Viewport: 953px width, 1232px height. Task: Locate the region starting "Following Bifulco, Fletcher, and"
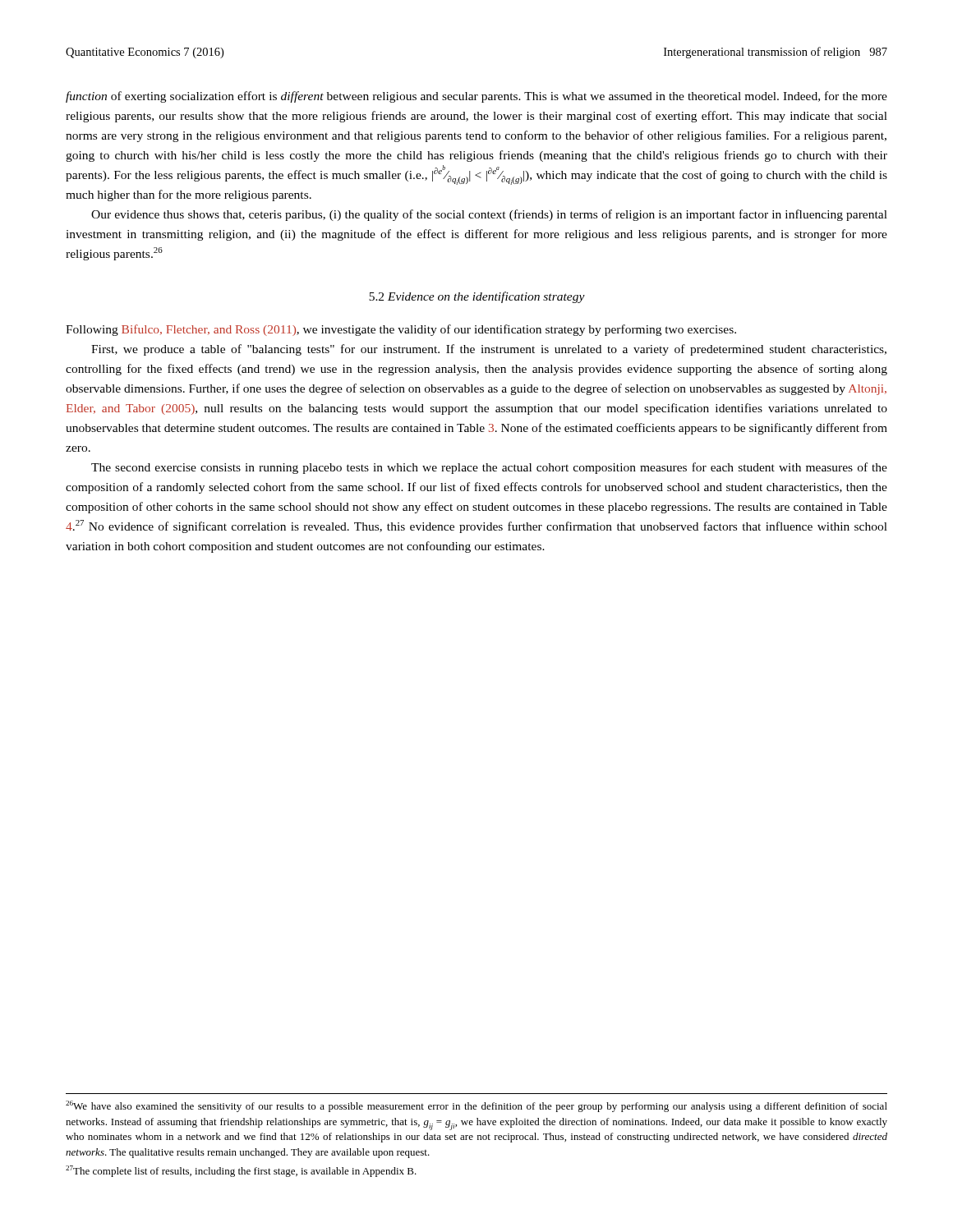[476, 329]
